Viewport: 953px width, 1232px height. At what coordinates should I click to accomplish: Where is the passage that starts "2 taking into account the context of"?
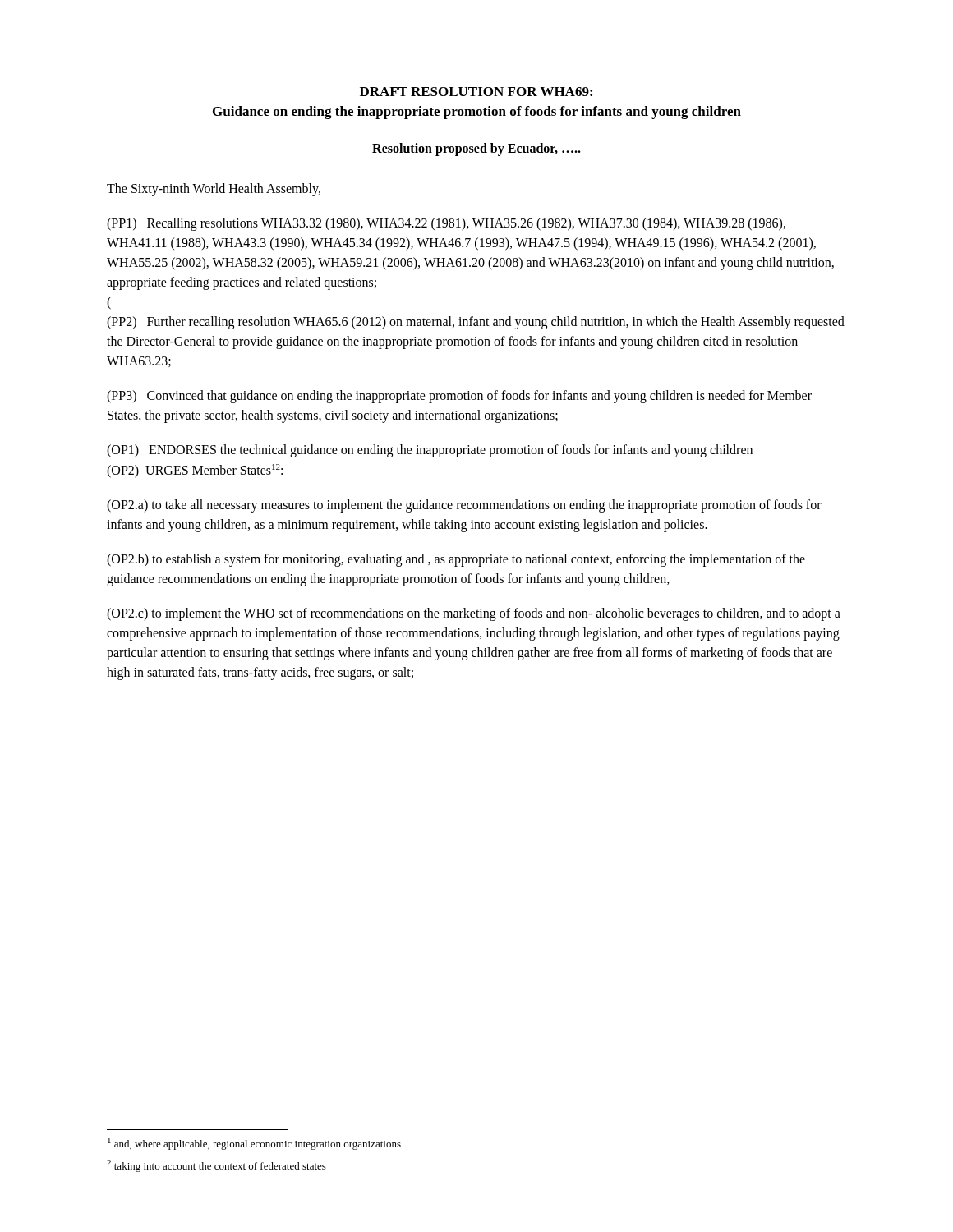point(216,1165)
